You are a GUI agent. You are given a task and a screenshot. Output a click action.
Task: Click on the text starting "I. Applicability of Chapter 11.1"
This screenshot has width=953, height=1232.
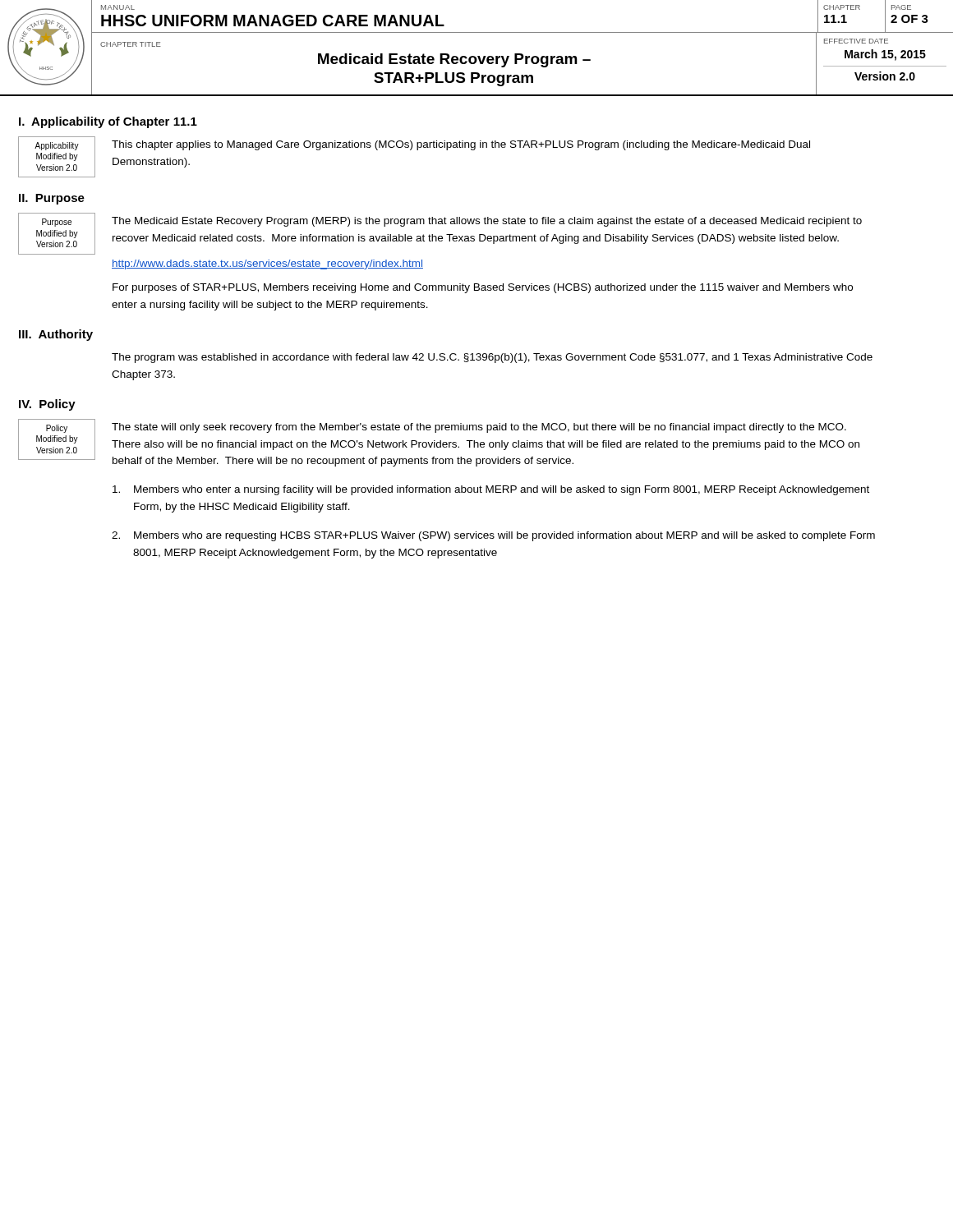(x=108, y=121)
